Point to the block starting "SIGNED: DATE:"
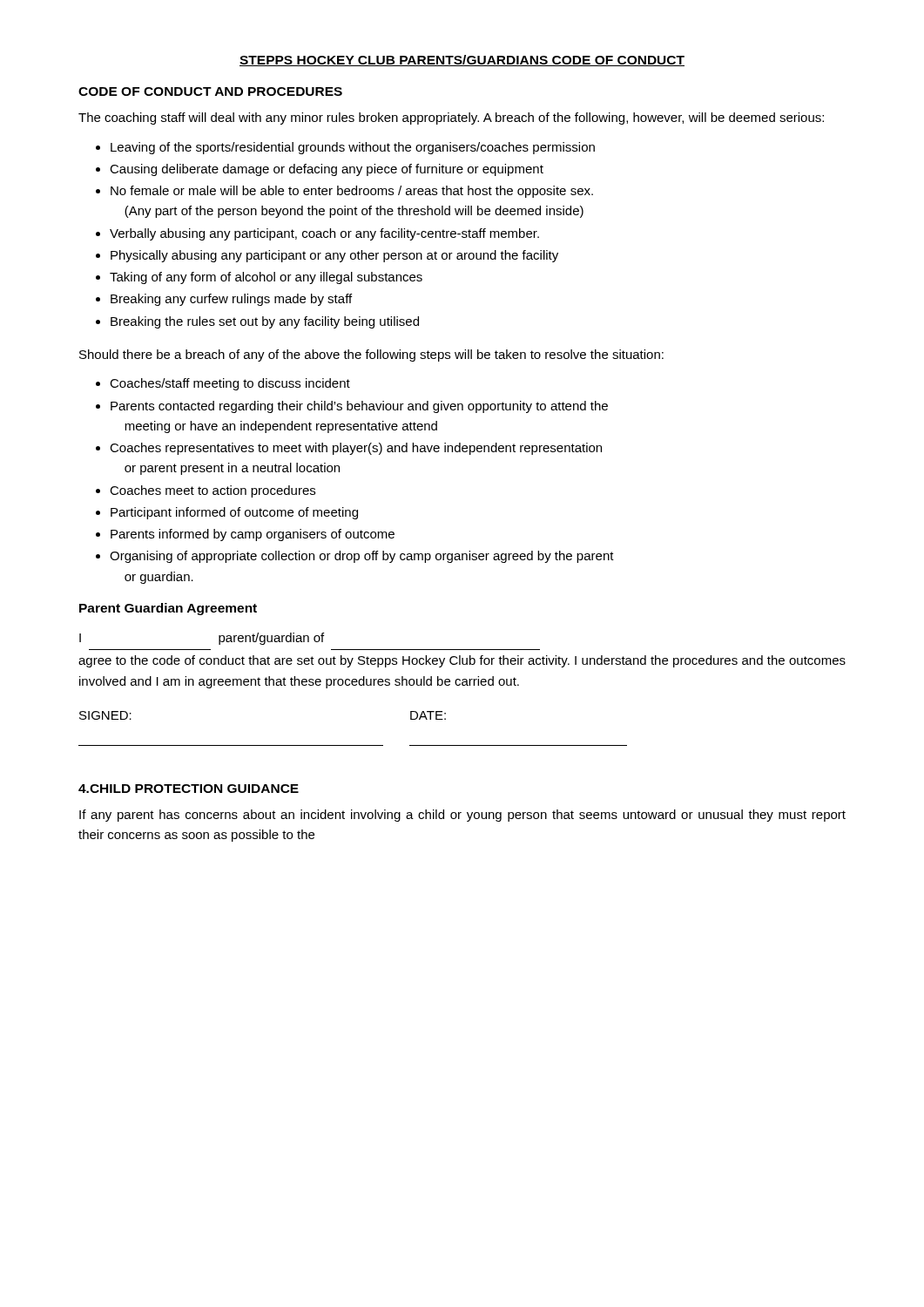This screenshot has width=924, height=1307. 106,715
